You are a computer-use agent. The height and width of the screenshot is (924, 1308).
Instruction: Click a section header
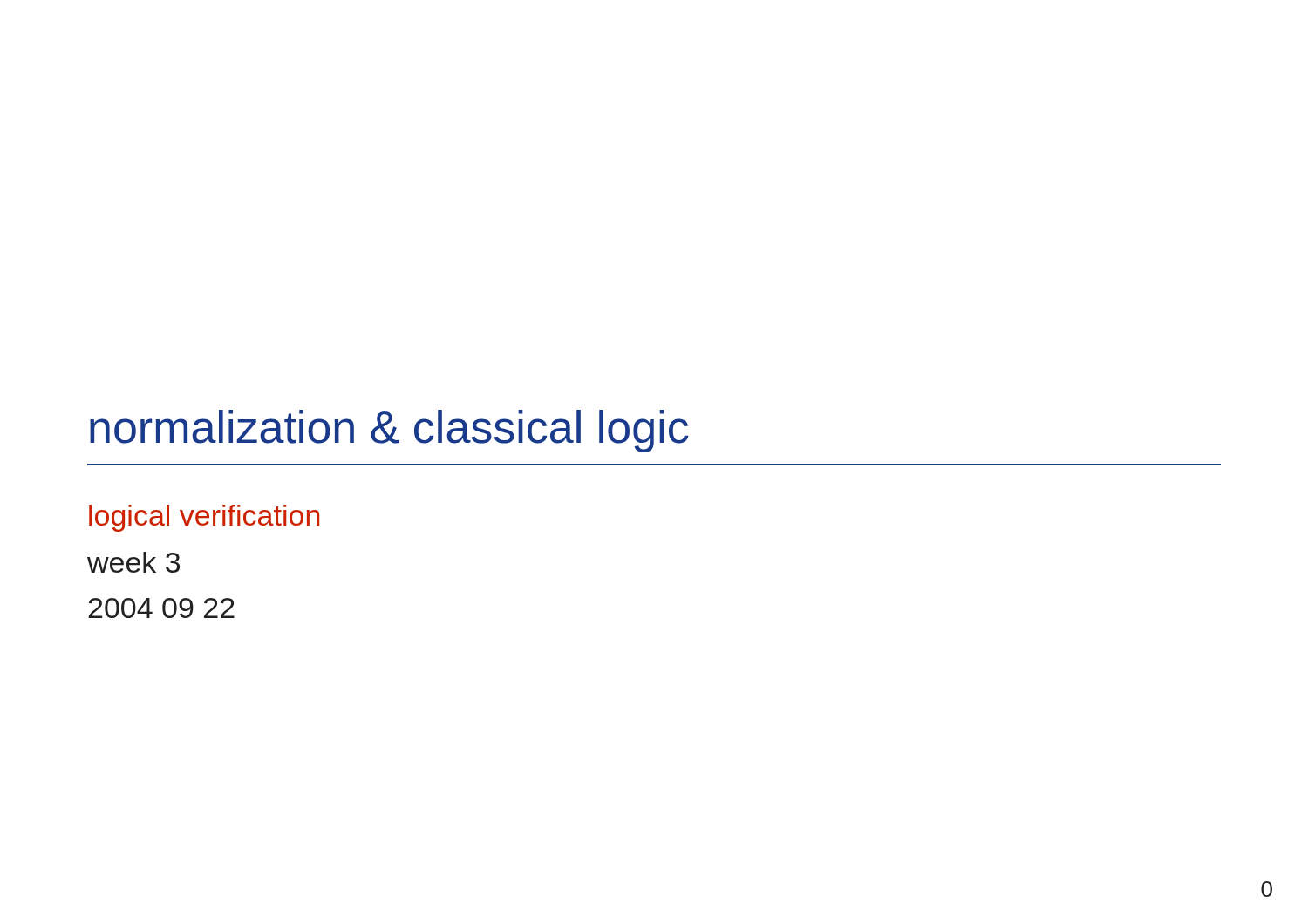tap(204, 515)
